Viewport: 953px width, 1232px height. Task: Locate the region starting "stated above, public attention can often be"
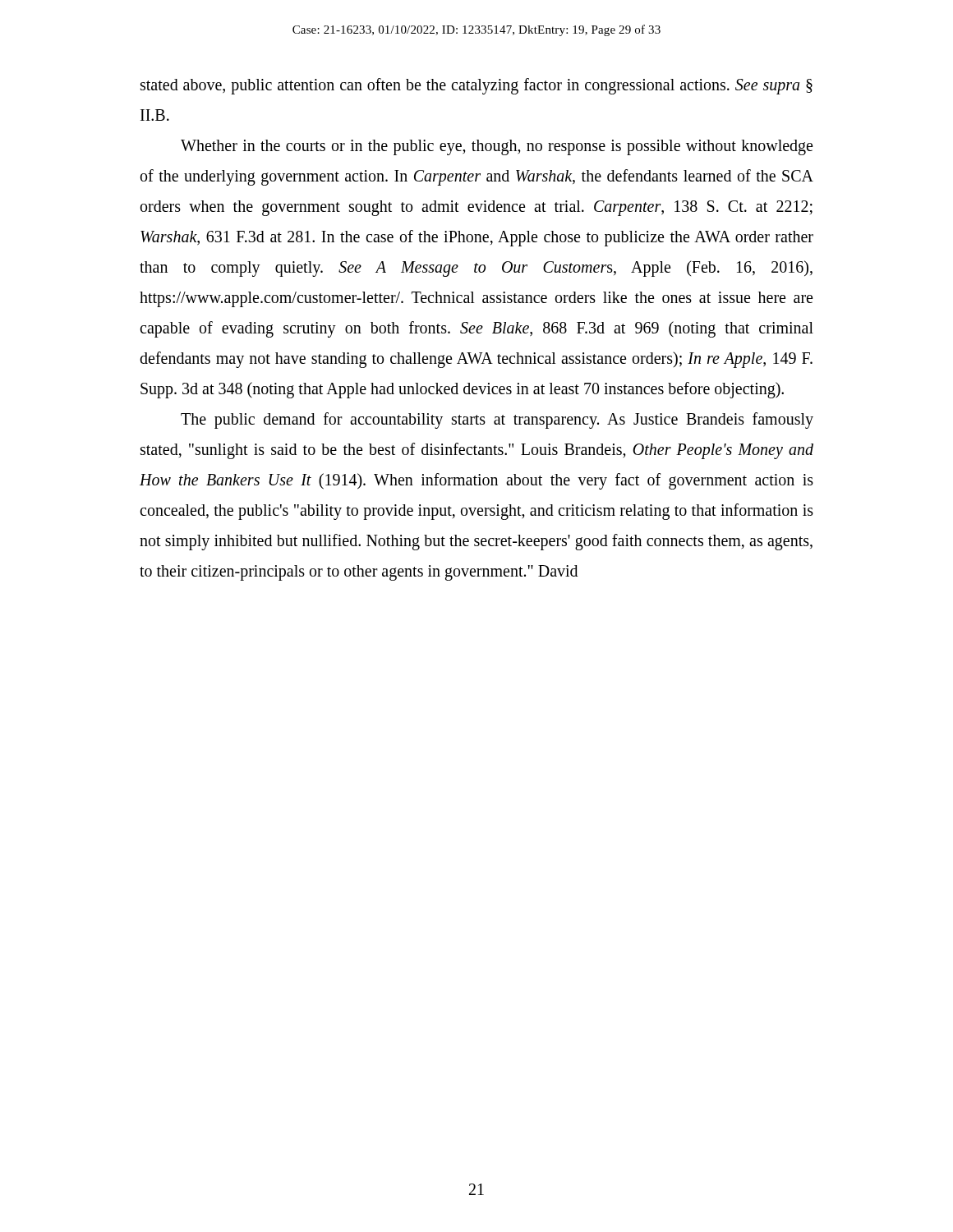click(x=476, y=100)
